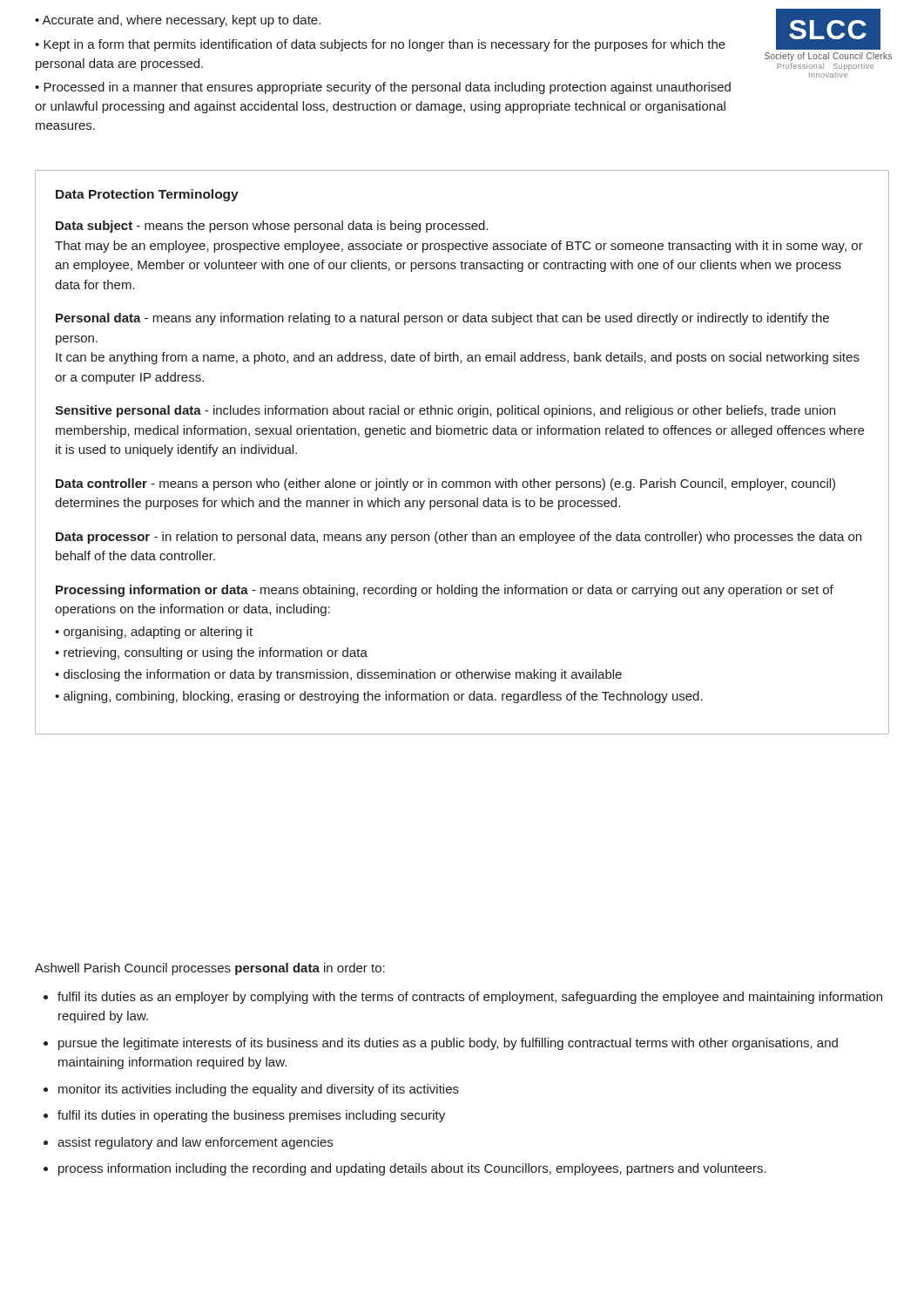The width and height of the screenshot is (924, 1307).
Task: Locate the logo
Action: [x=828, y=44]
